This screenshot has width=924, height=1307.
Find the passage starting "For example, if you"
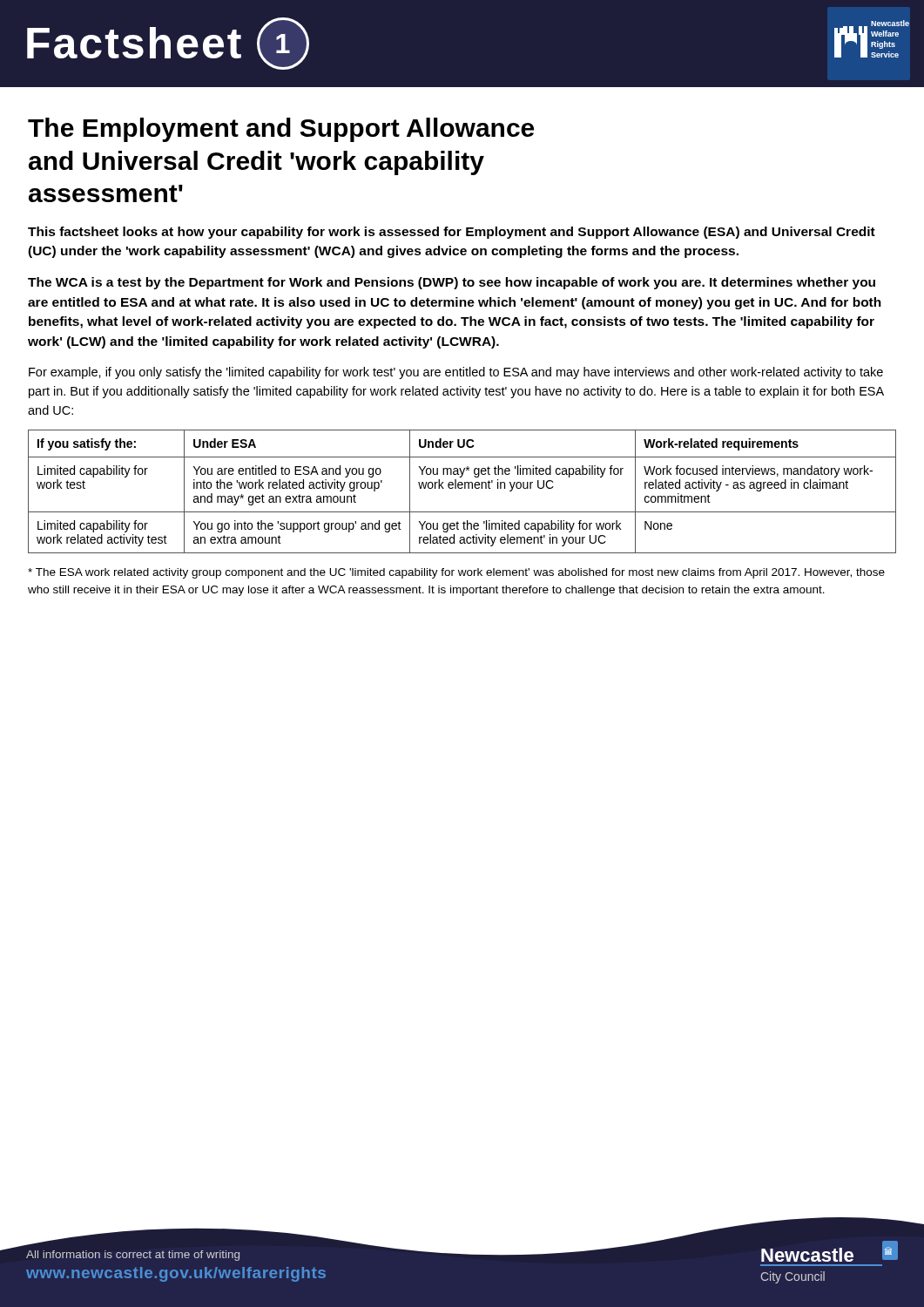pyautogui.click(x=456, y=391)
